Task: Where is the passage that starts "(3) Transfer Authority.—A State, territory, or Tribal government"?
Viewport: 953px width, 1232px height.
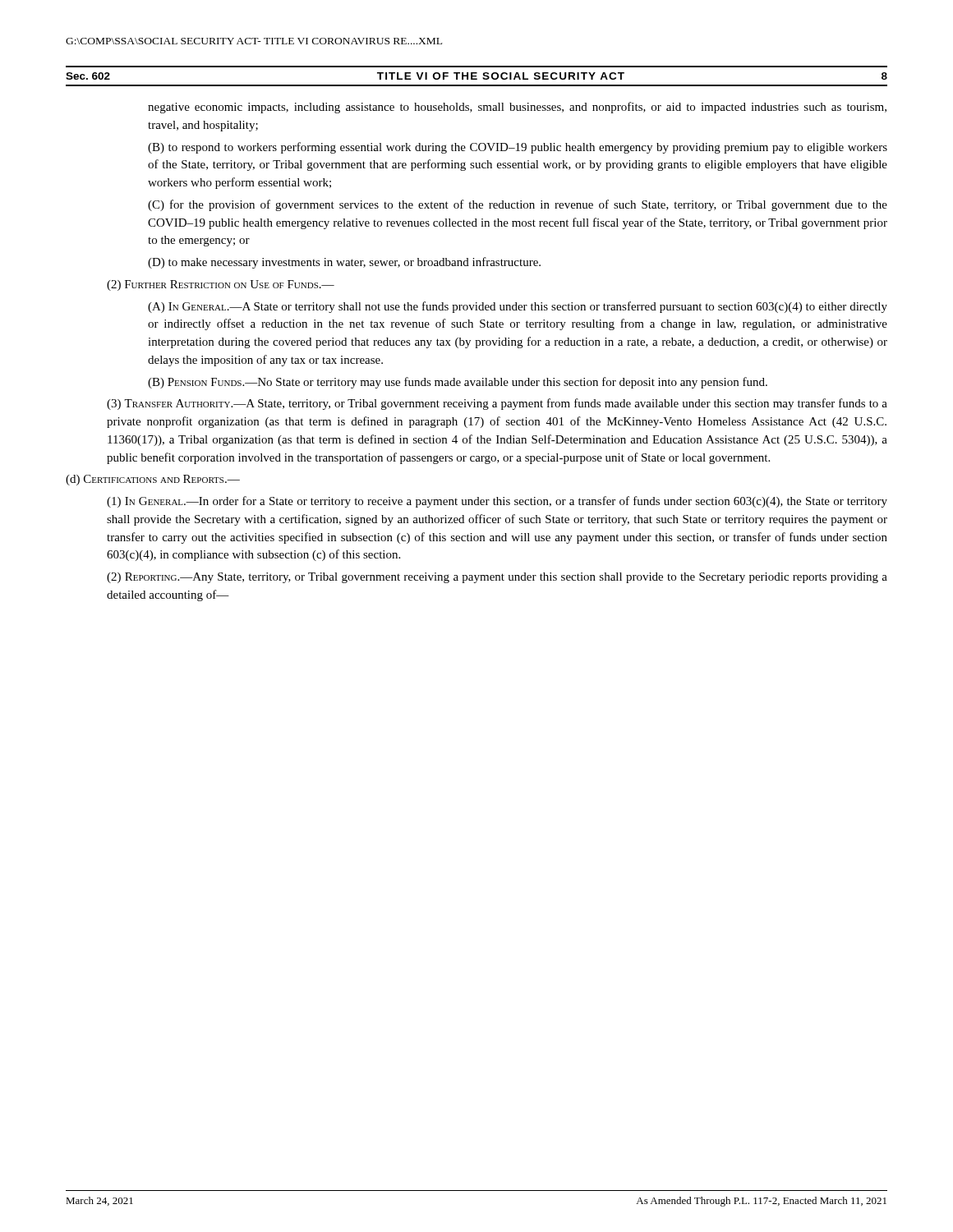Action: click(497, 430)
